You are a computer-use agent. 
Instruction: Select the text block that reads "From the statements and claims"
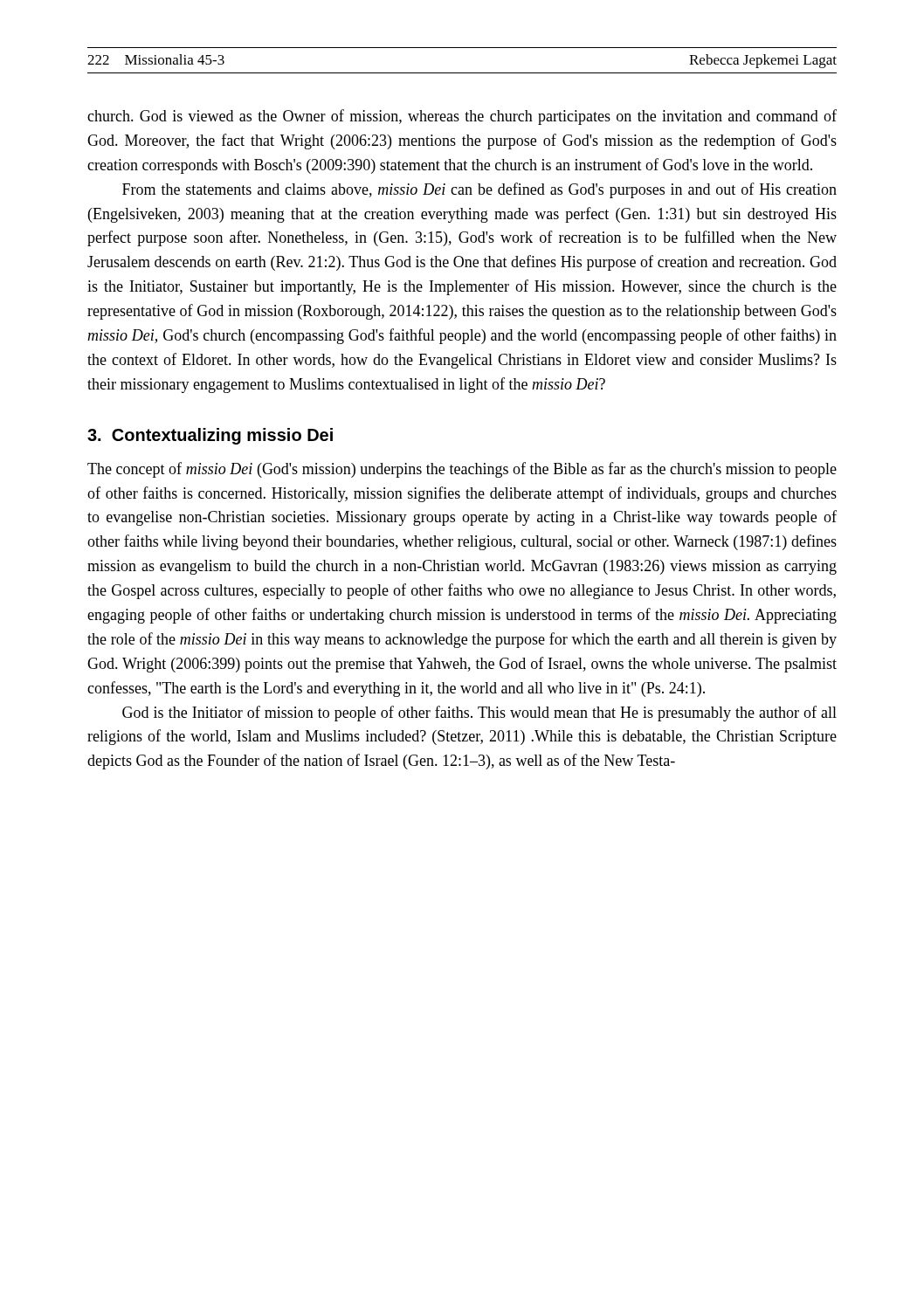[x=462, y=287]
